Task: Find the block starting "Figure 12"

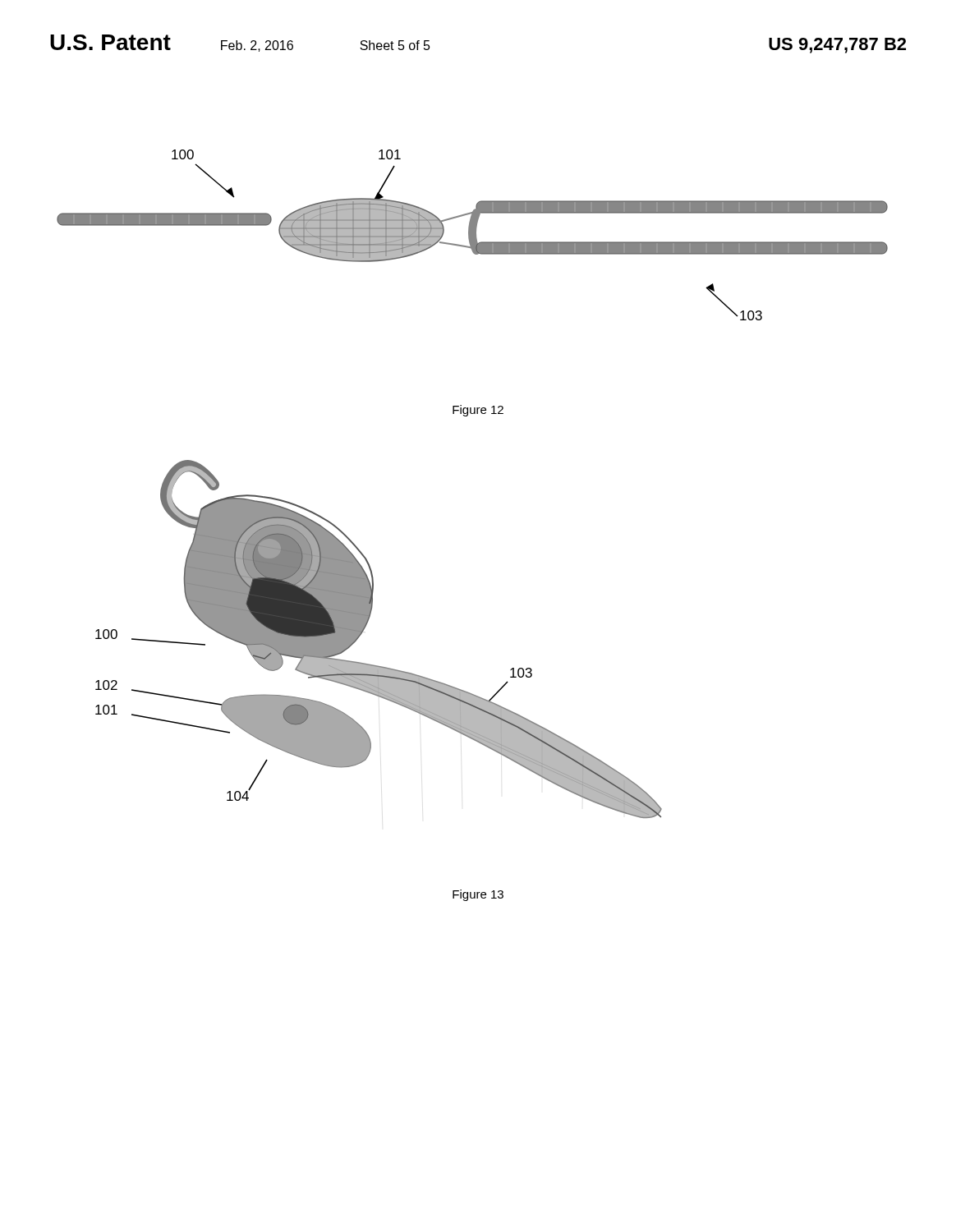Action: click(478, 409)
